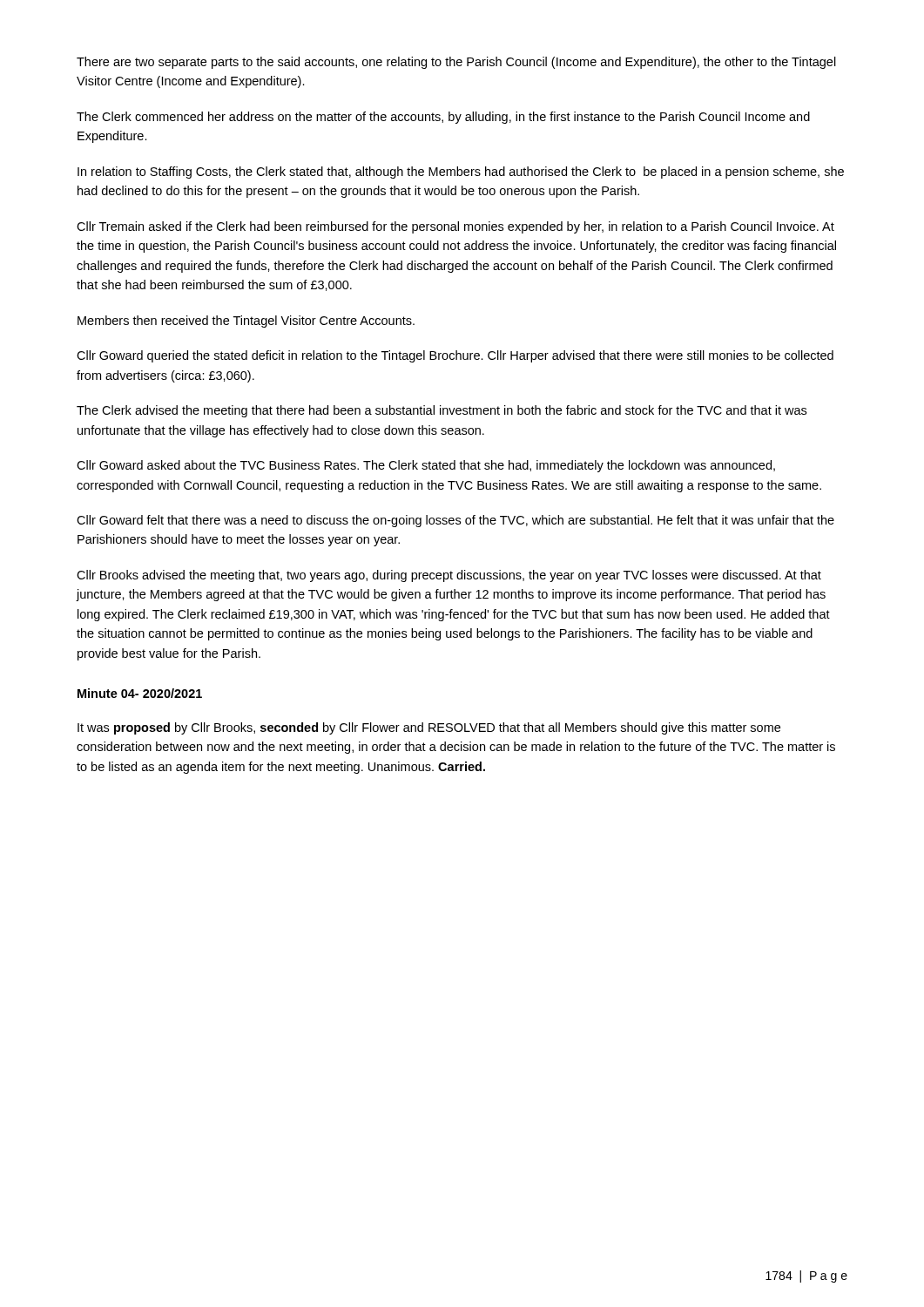
Task: Locate the text block starting "There are two separate parts to the said"
Action: pos(456,72)
